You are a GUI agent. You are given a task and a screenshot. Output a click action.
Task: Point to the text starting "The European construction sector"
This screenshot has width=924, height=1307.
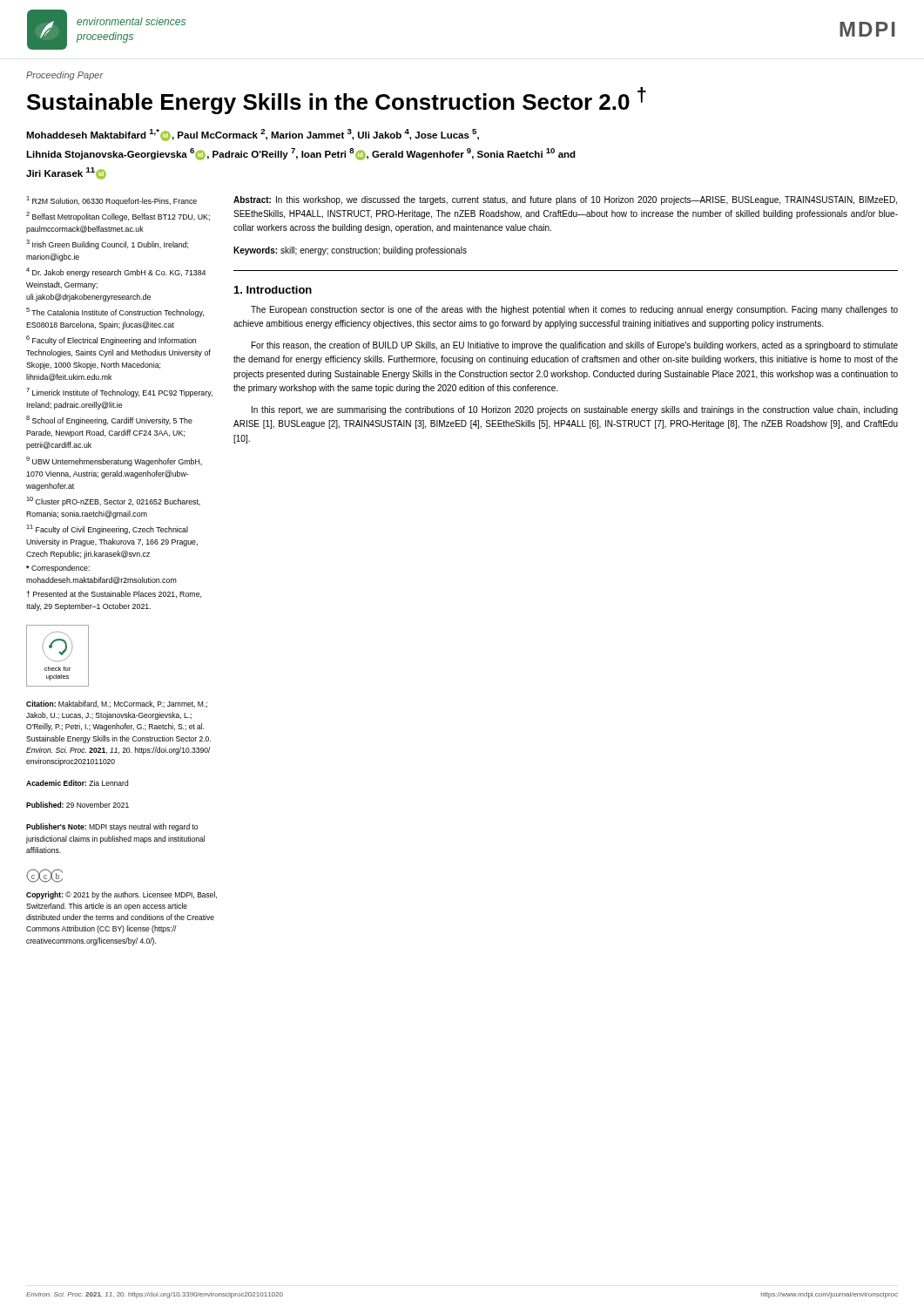coord(566,317)
